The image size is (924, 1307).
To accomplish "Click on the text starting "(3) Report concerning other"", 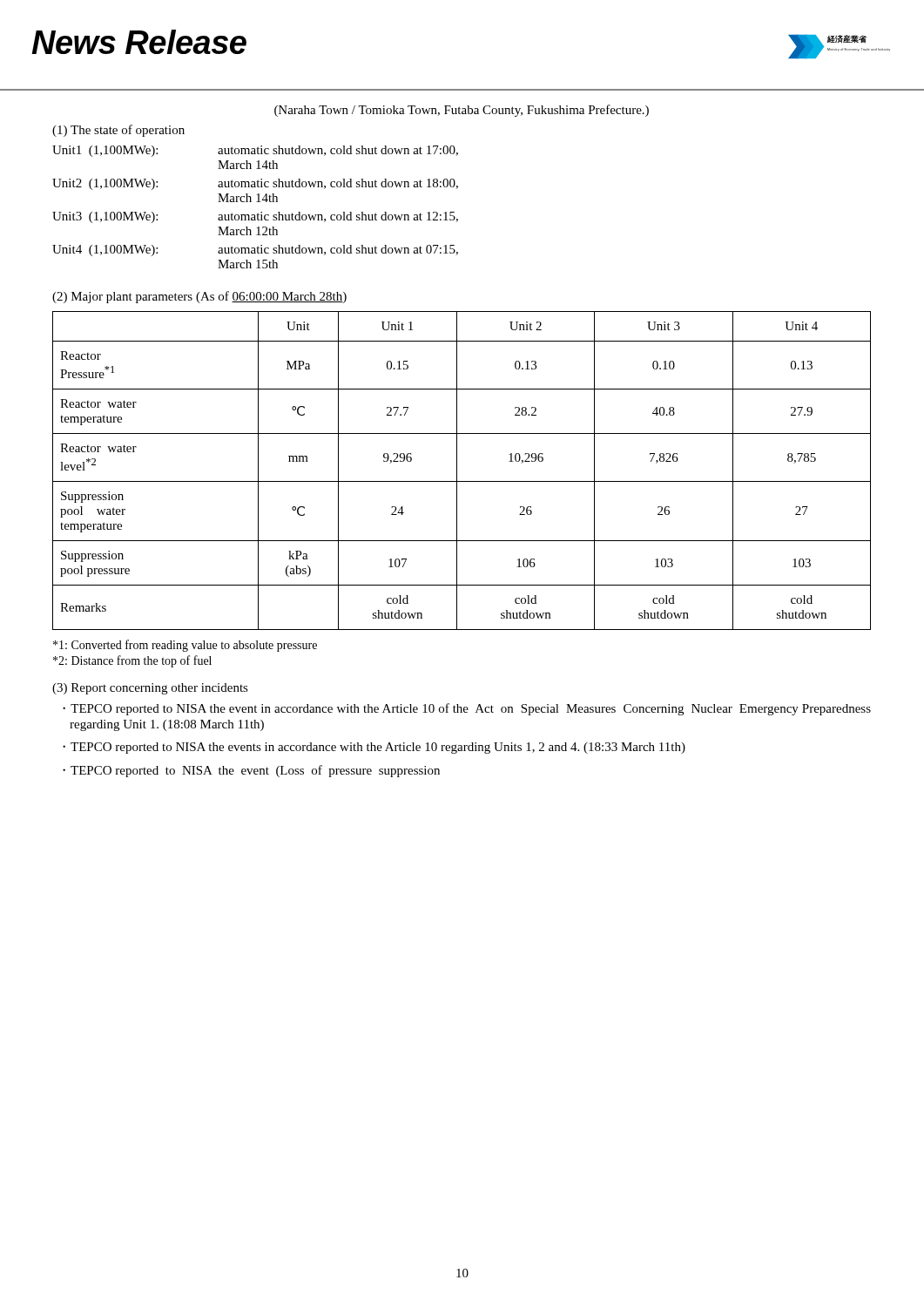I will click(x=150, y=687).
